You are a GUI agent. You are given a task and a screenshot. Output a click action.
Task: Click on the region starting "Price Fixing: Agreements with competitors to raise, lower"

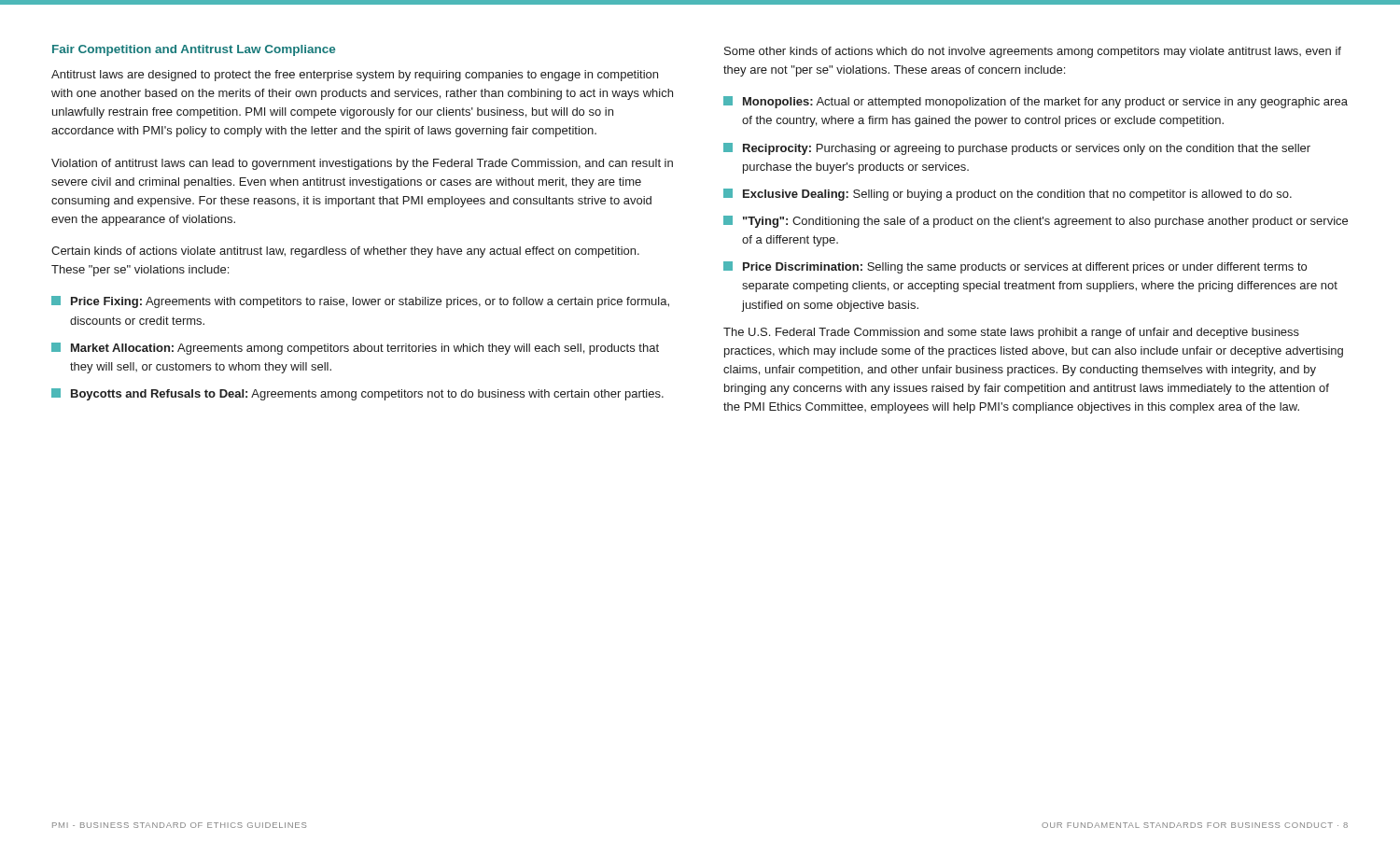[364, 311]
